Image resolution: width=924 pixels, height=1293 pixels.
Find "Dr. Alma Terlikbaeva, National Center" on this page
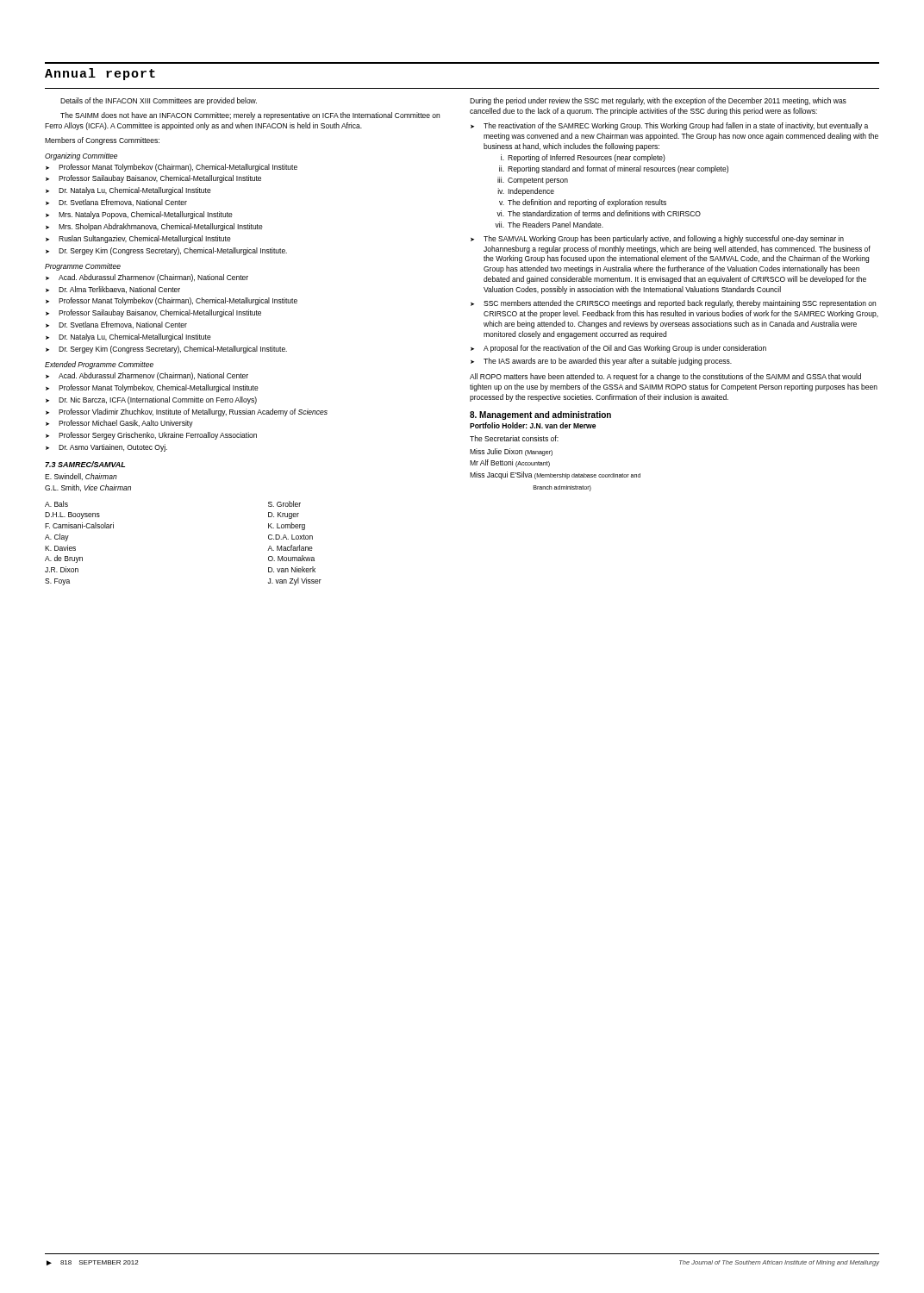click(119, 289)
